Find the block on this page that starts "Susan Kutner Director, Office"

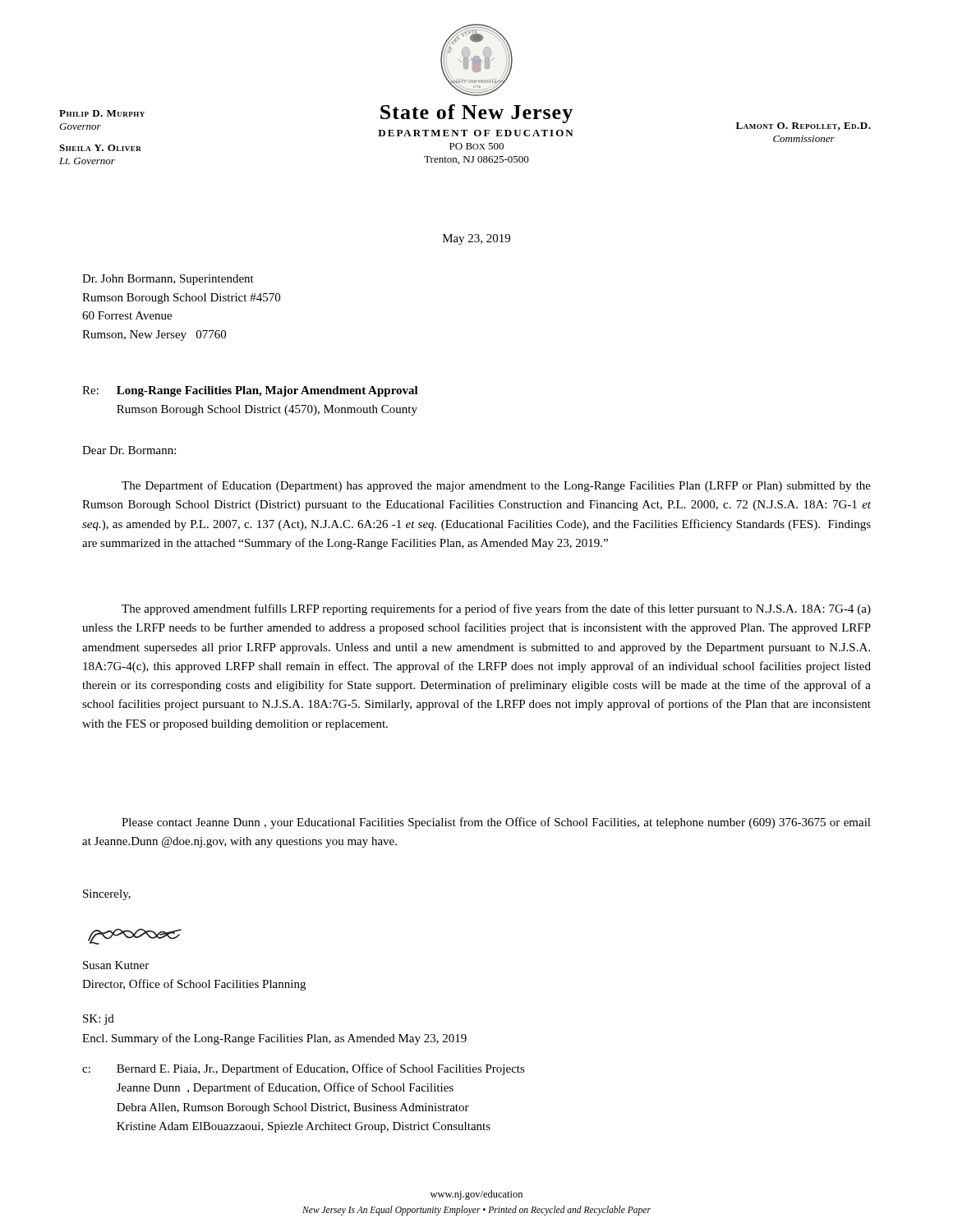tap(194, 974)
